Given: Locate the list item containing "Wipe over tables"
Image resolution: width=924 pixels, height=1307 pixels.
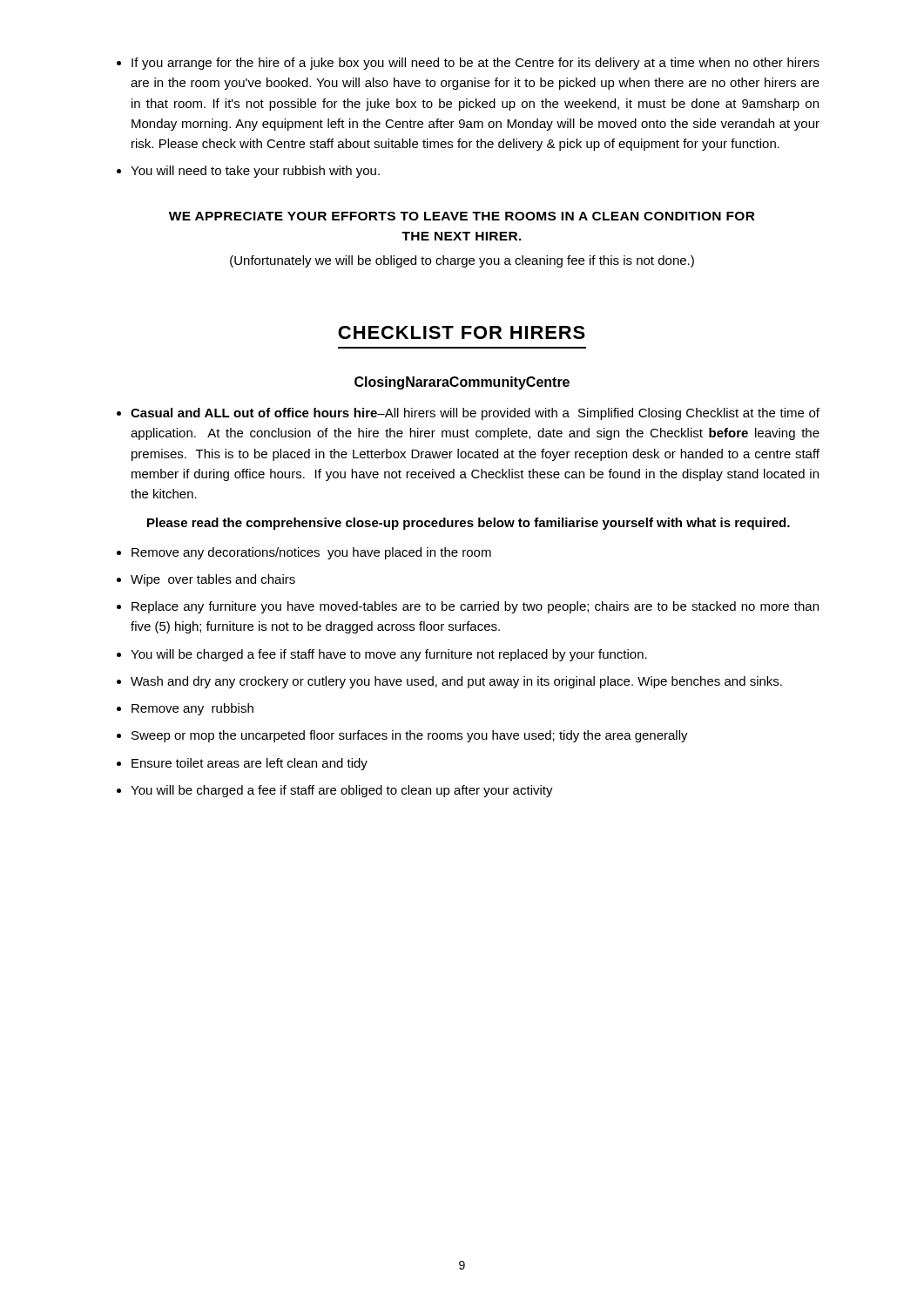Looking at the screenshot, I should coord(206,580).
